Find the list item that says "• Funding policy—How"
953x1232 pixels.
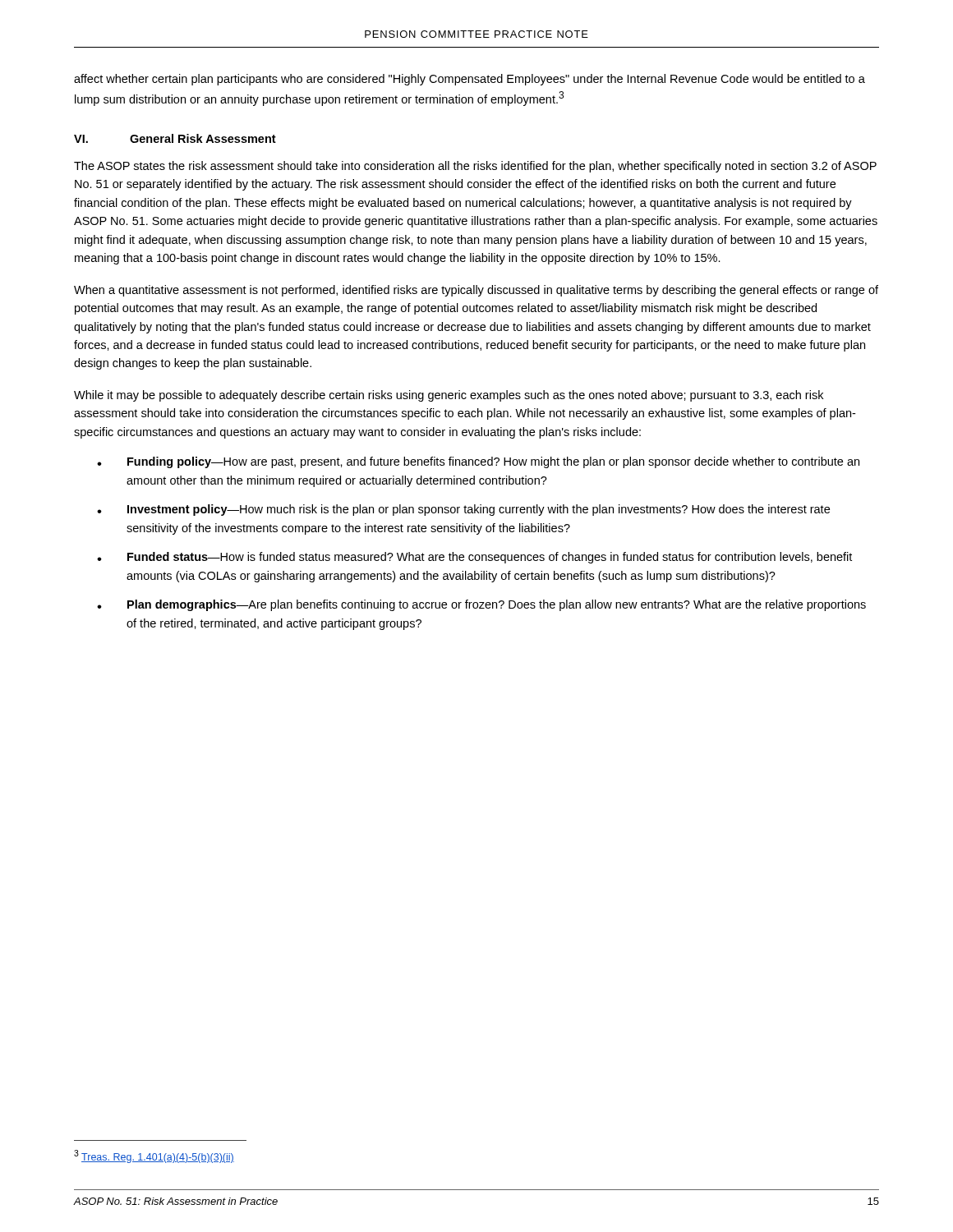pyautogui.click(x=488, y=471)
